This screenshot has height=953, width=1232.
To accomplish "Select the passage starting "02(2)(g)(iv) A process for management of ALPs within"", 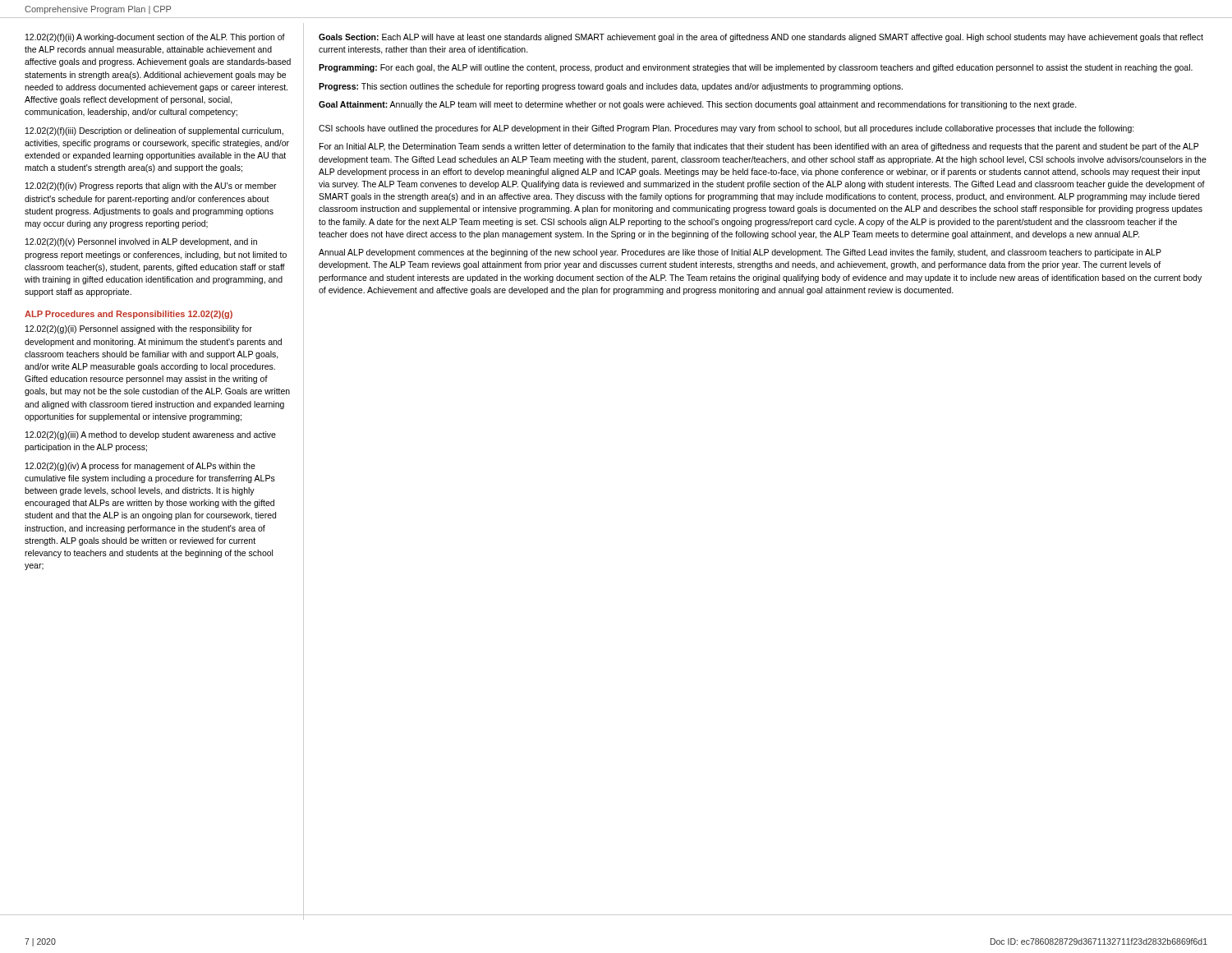I will click(151, 515).
